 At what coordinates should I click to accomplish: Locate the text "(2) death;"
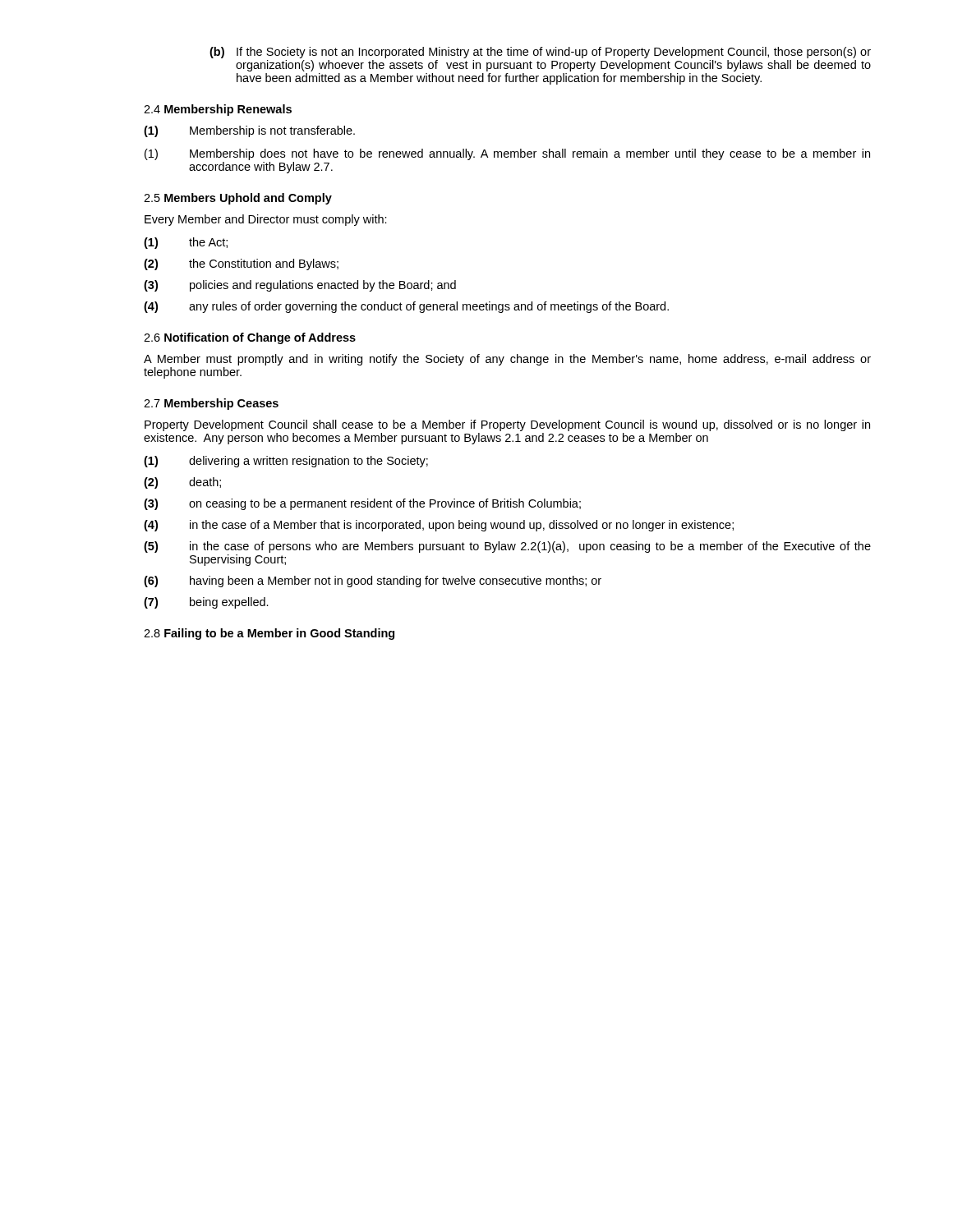(207, 483)
